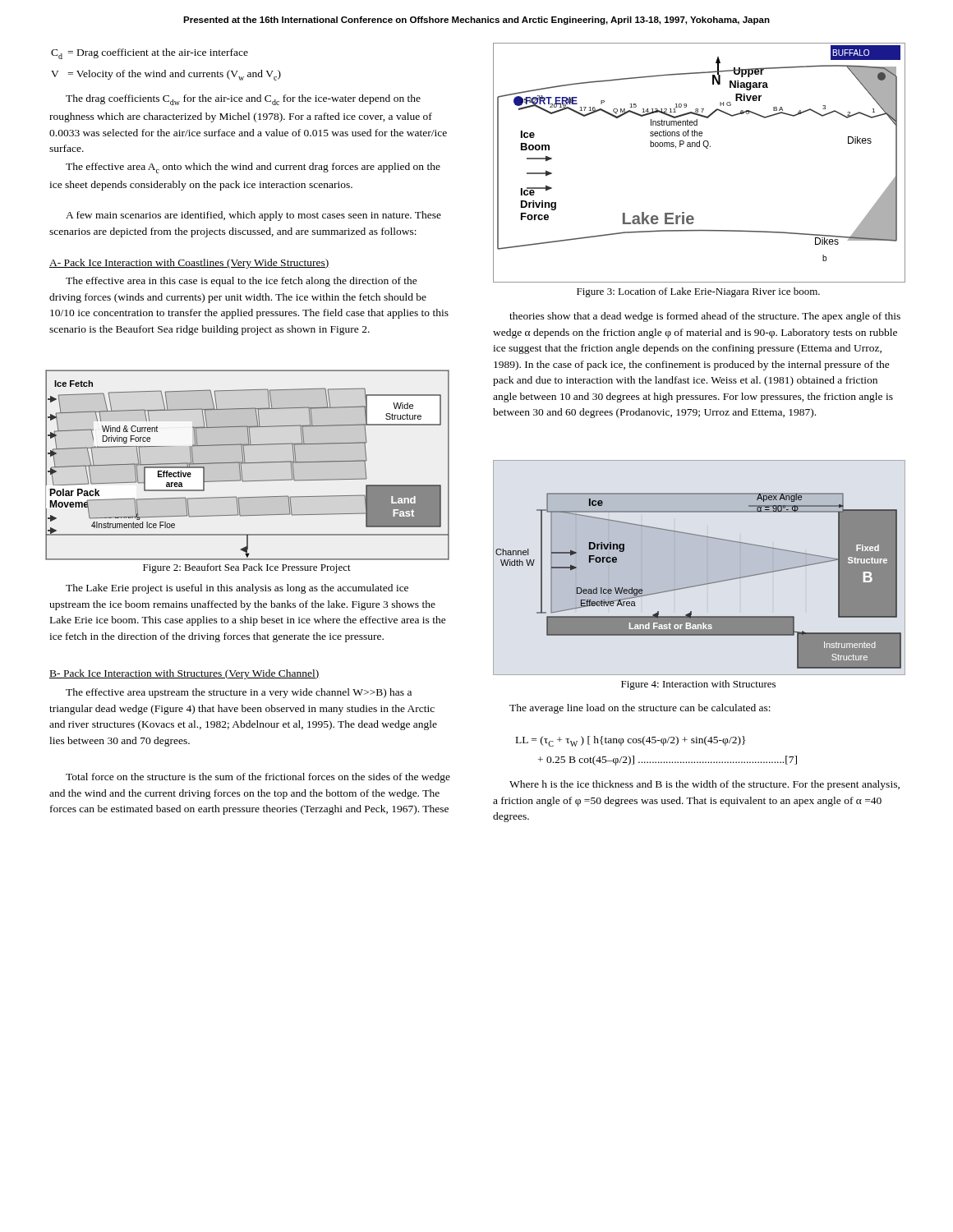The width and height of the screenshot is (953, 1232).
Task: Locate the text block containing "theories show that a"
Action: pyautogui.click(x=697, y=364)
